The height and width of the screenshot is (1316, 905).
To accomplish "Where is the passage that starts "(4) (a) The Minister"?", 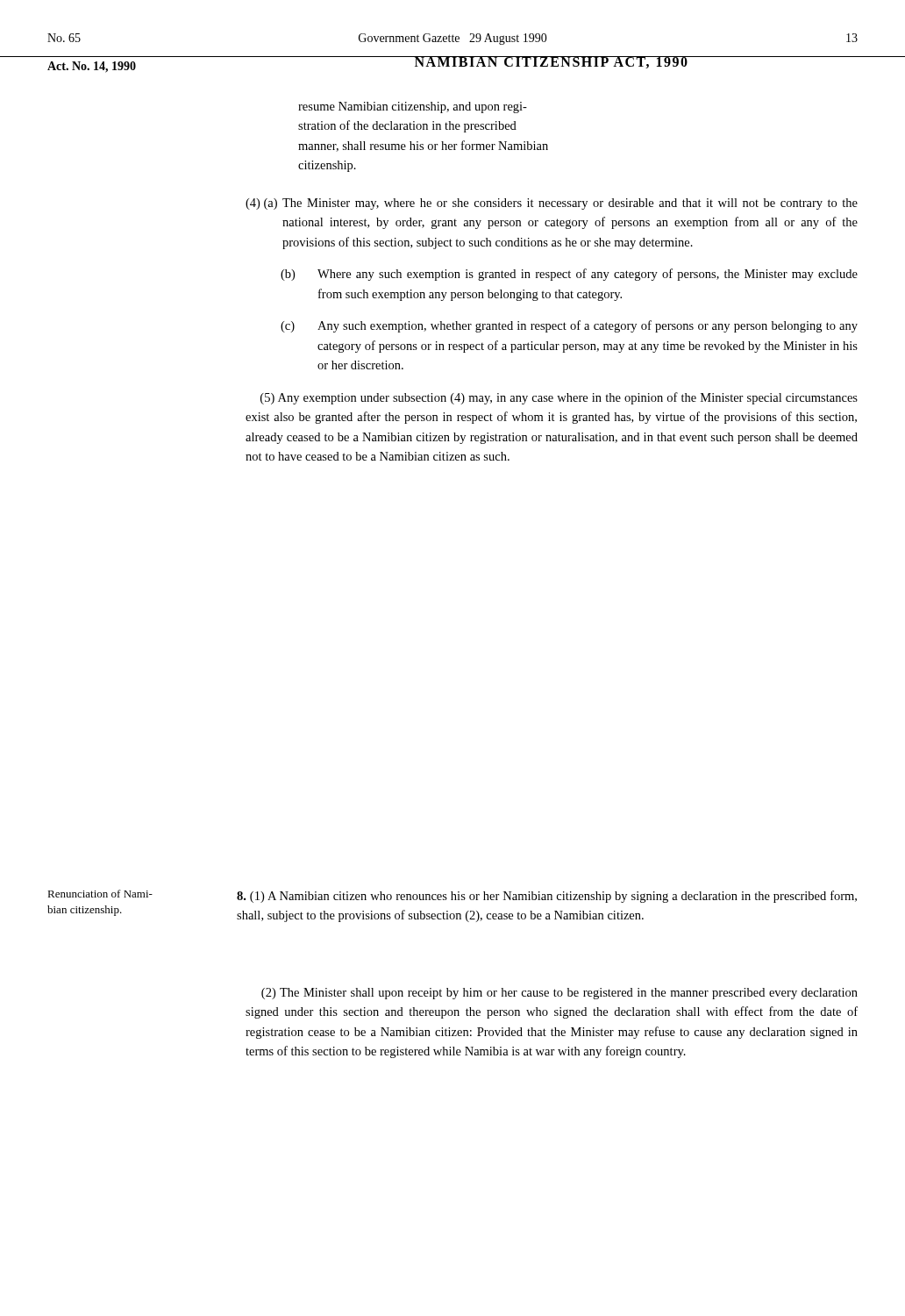I will 552,222.
